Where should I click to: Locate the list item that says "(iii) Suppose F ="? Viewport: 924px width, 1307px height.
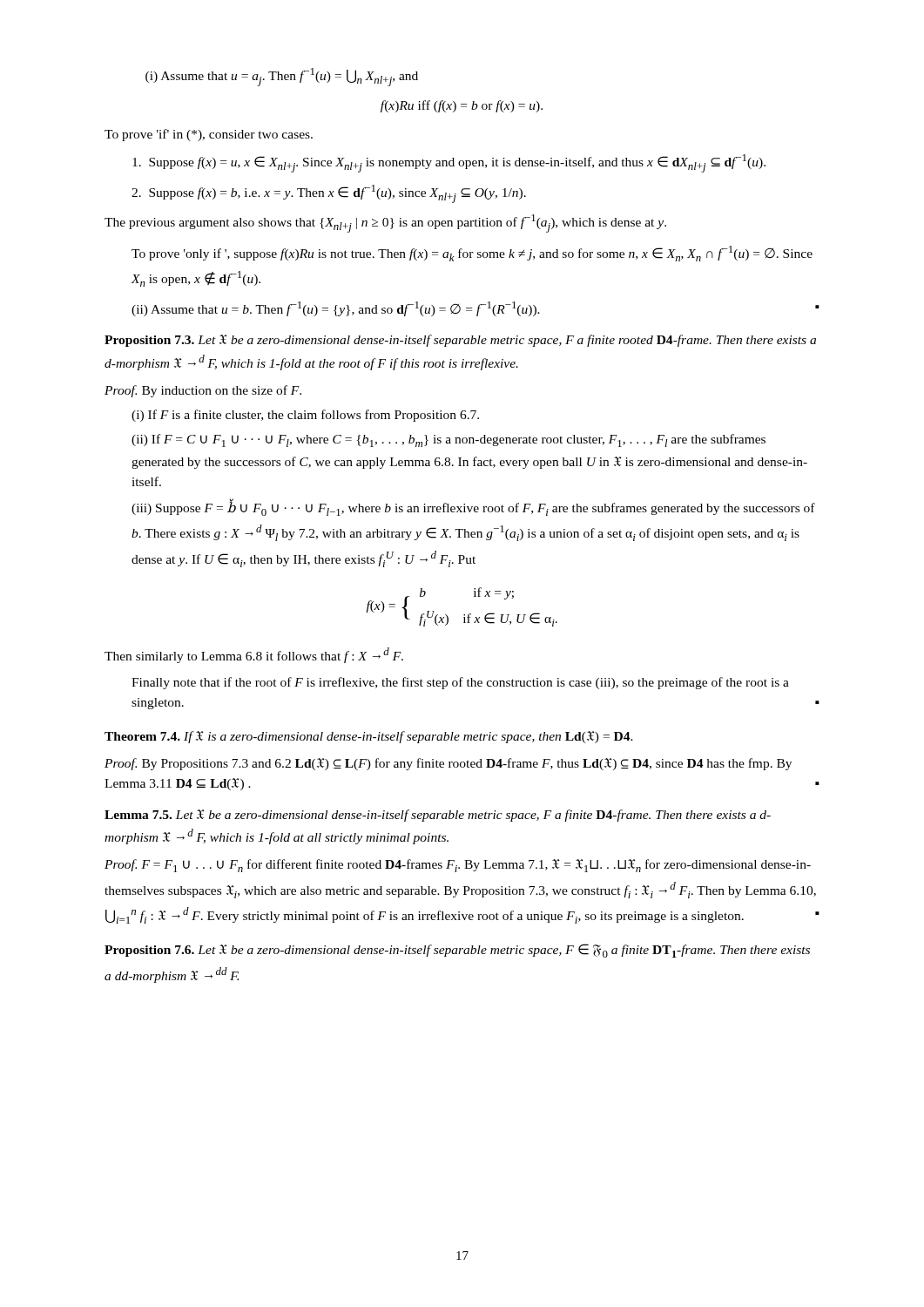473,535
